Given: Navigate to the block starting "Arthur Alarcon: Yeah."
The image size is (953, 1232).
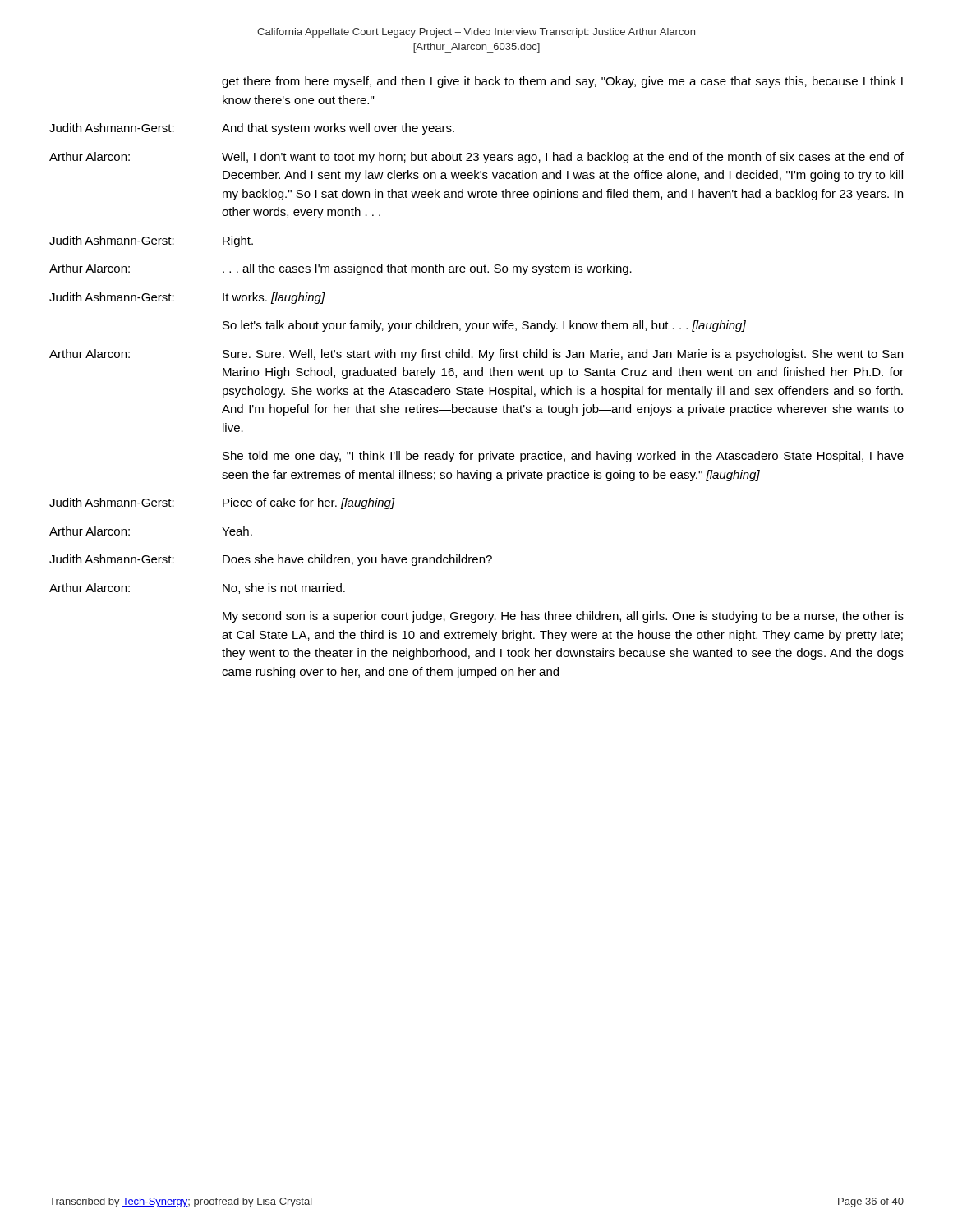Looking at the screenshot, I should point(89,530).
